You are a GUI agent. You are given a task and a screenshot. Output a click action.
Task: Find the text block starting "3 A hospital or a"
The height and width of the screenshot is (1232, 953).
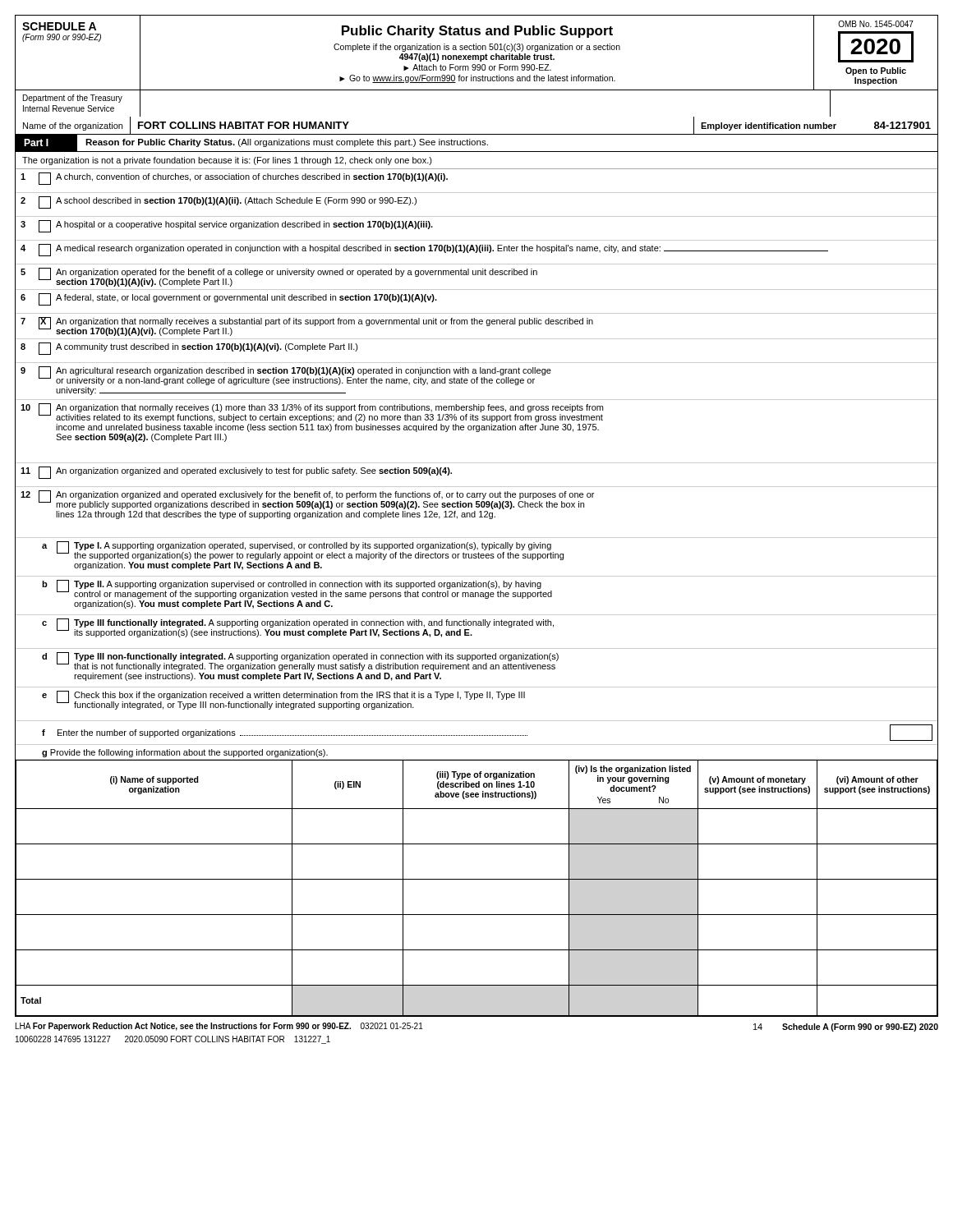[227, 226]
